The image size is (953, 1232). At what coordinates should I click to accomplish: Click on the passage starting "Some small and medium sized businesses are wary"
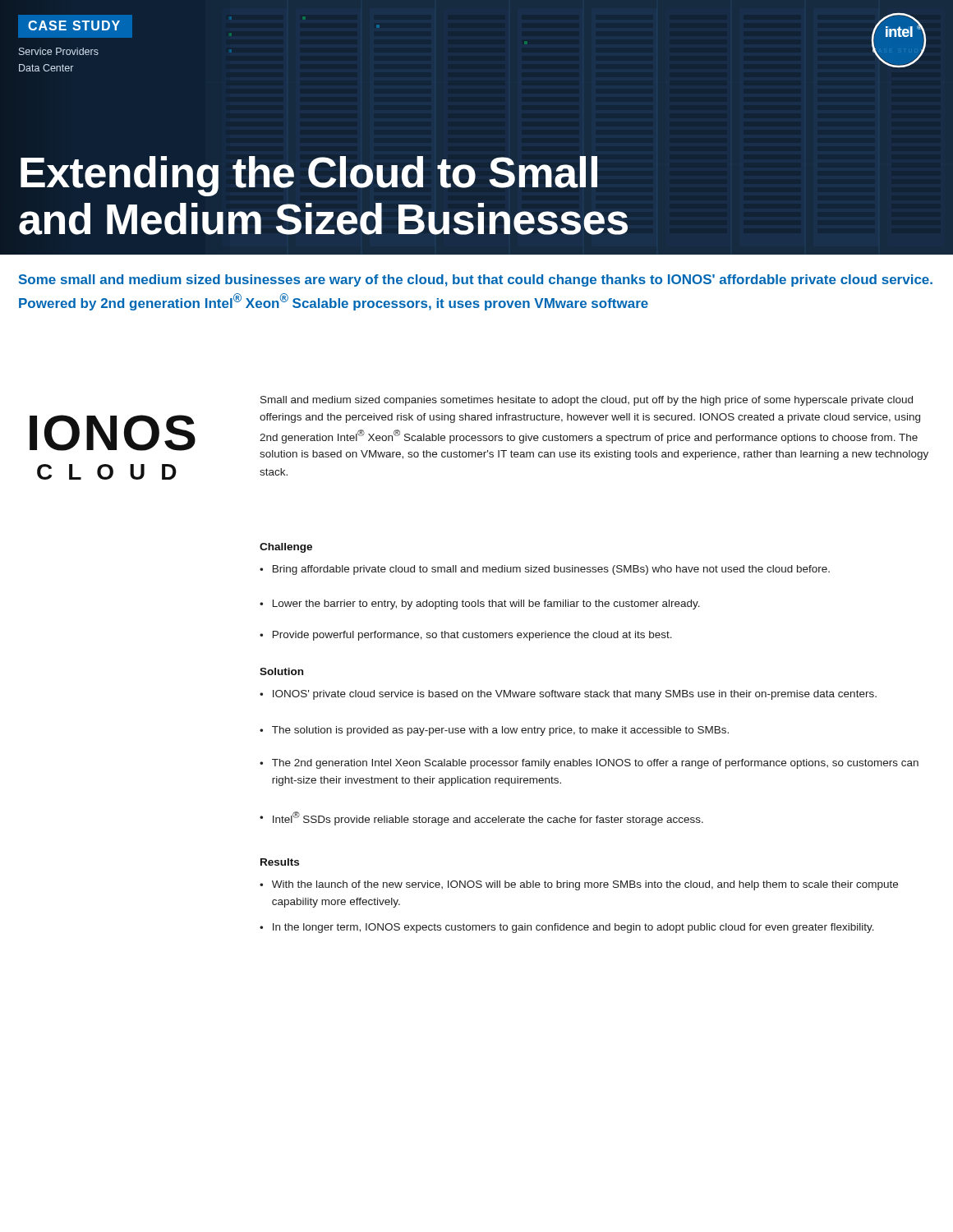(476, 292)
